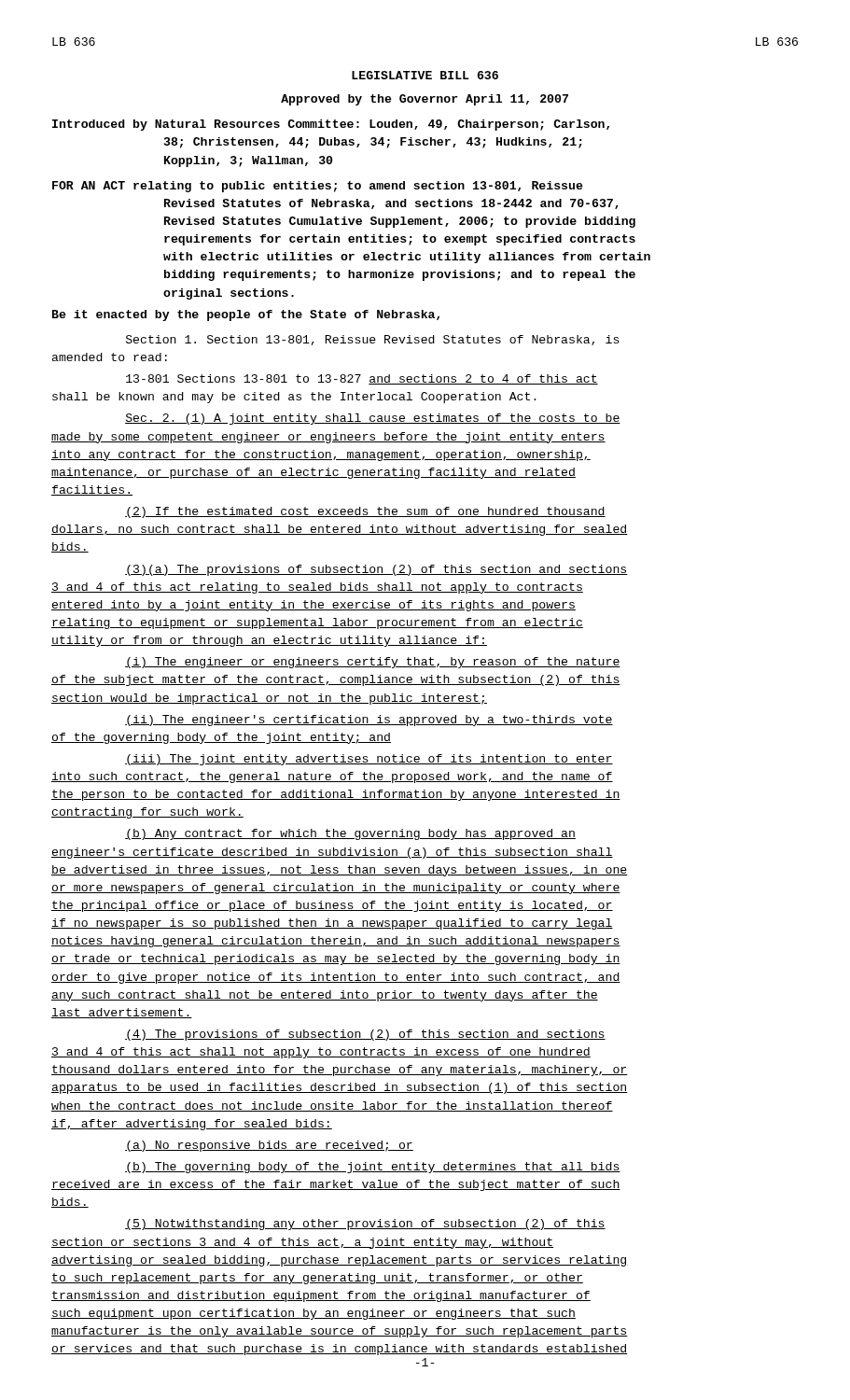
Task: Point to the block beginning "FOR AN ACT relating"
Action: point(425,241)
